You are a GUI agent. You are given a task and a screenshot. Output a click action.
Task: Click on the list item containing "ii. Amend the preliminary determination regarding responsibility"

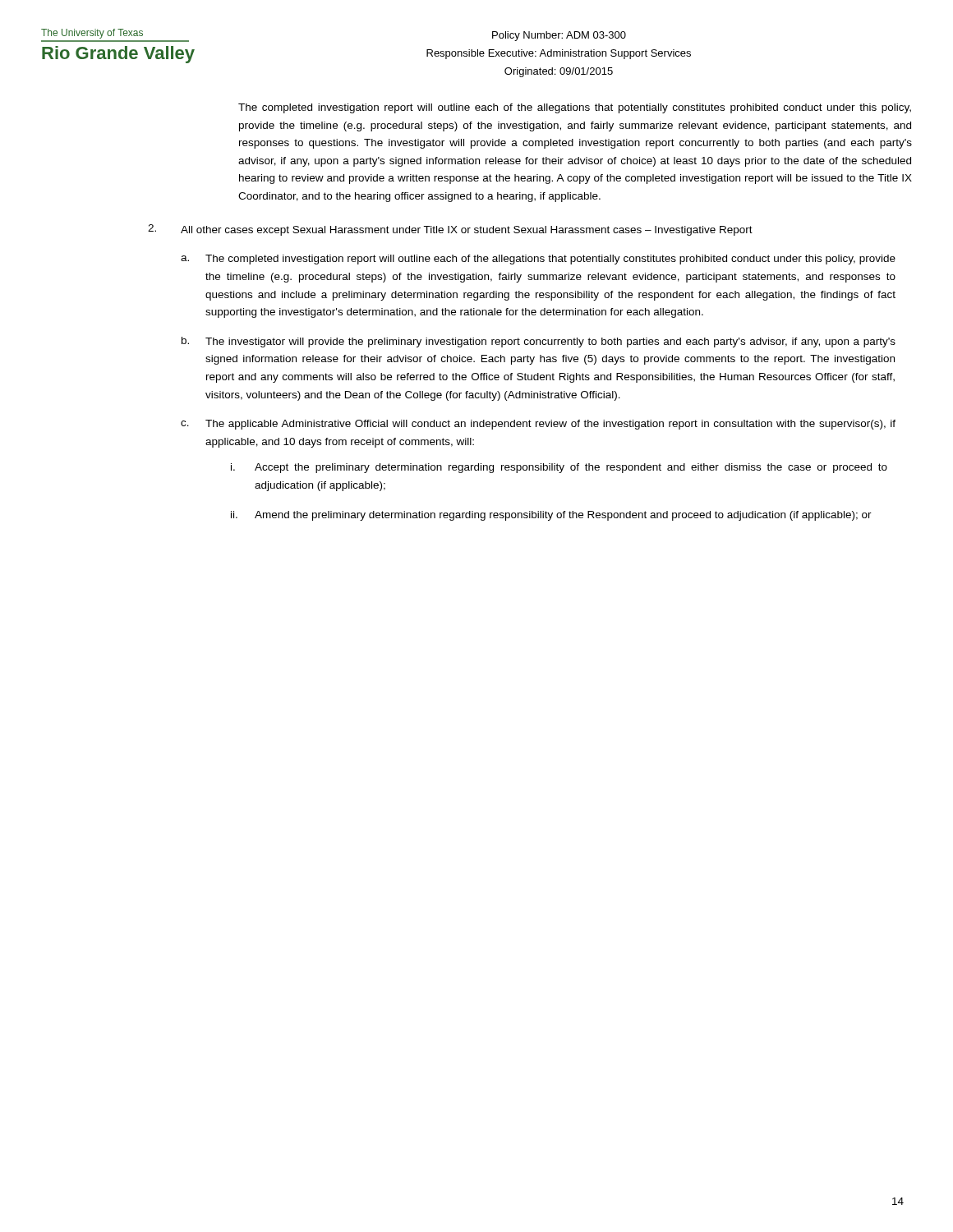coord(563,514)
